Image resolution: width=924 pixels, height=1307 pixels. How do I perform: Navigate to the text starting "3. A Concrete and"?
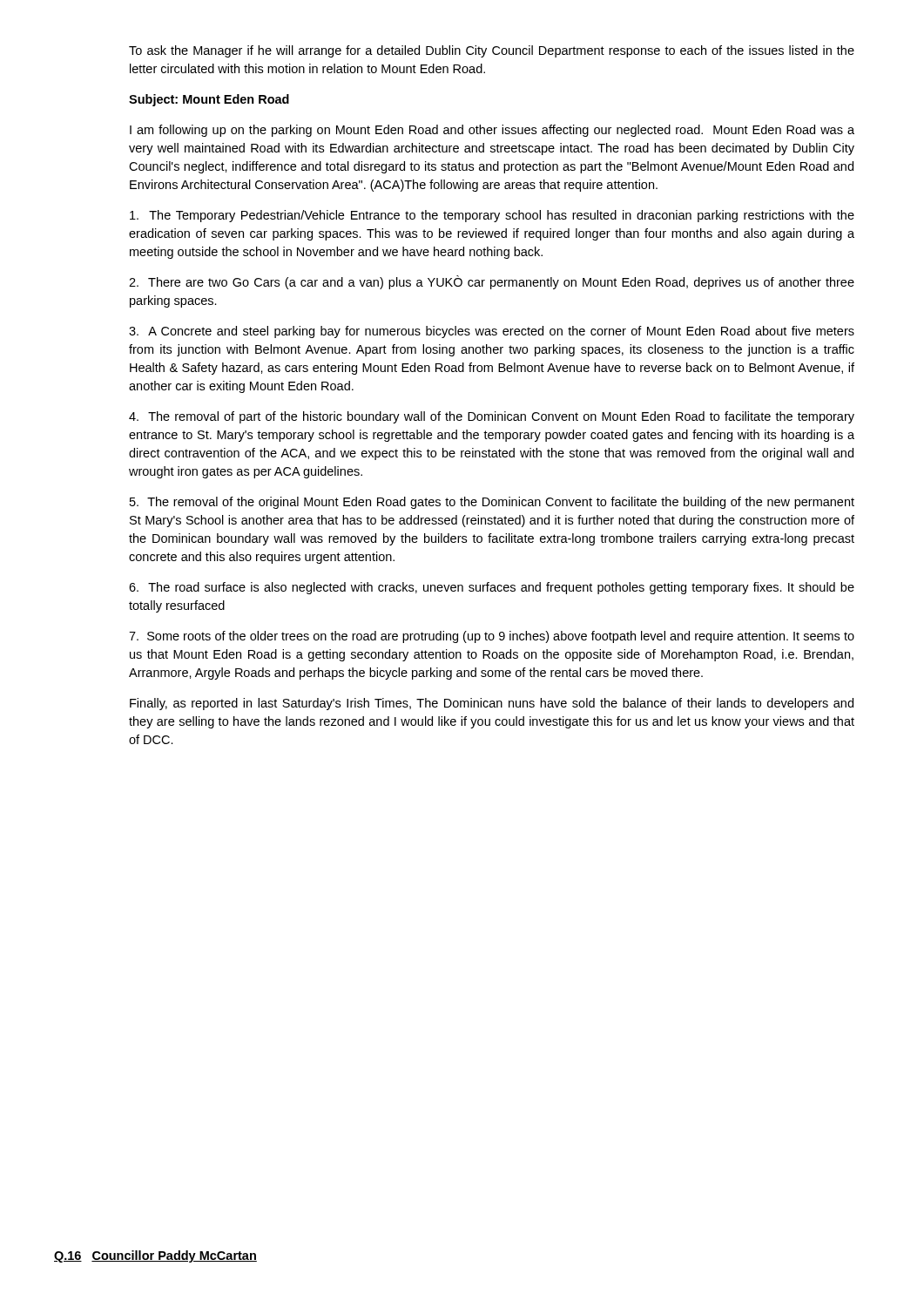pyautogui.click(x=492, y=359)
